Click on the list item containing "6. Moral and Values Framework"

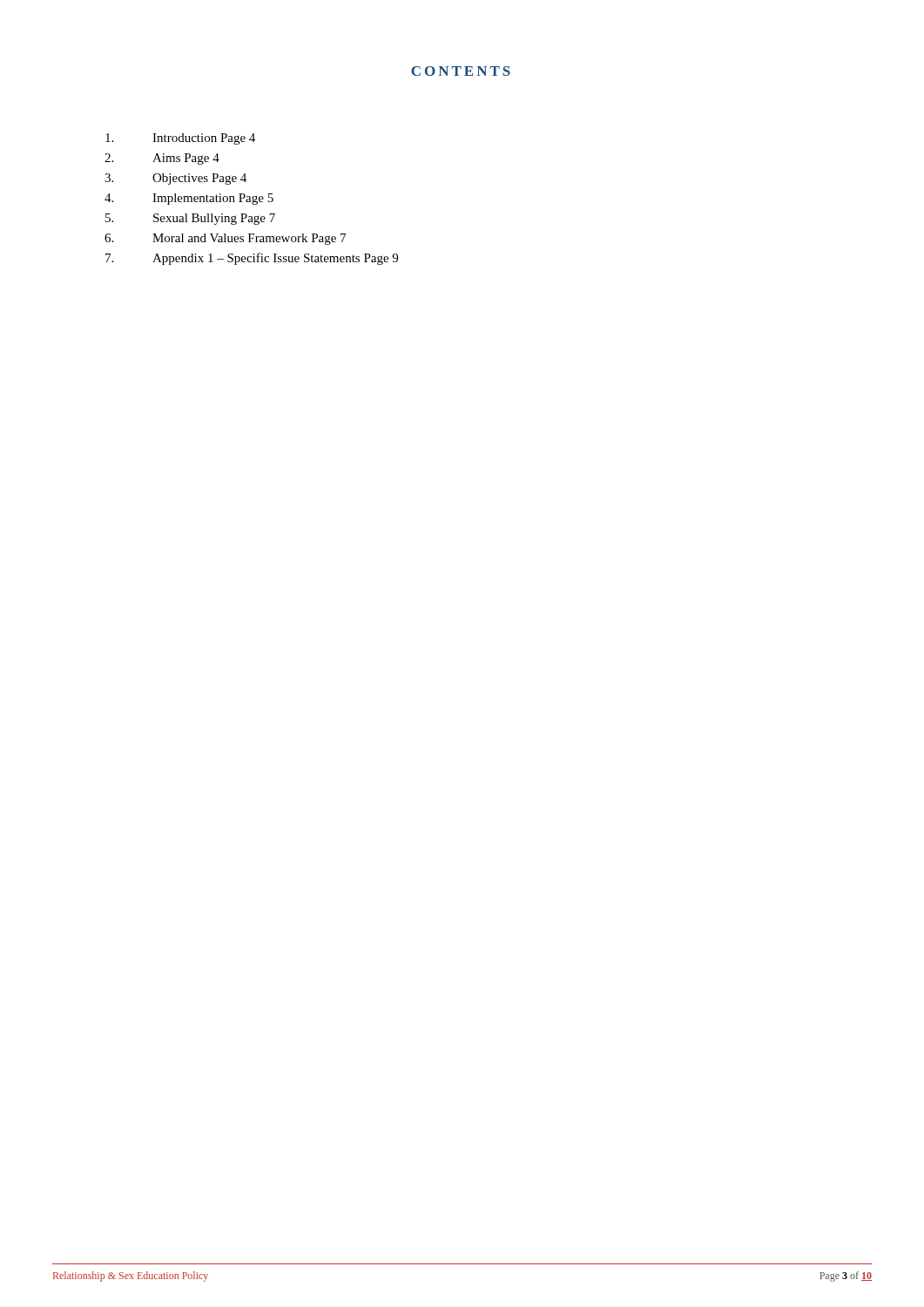[x=225, y=239]
